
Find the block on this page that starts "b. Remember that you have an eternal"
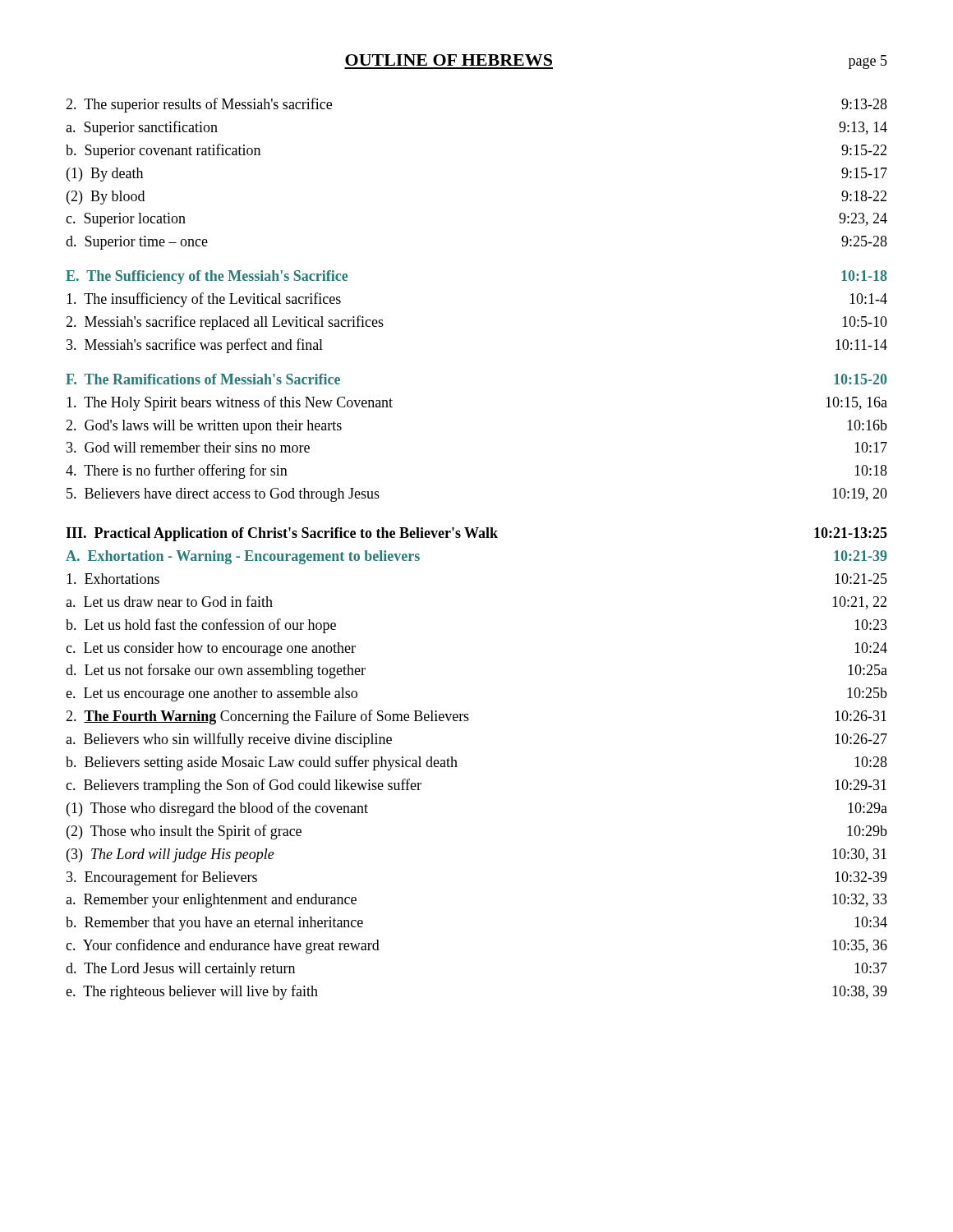coord(217,924)
